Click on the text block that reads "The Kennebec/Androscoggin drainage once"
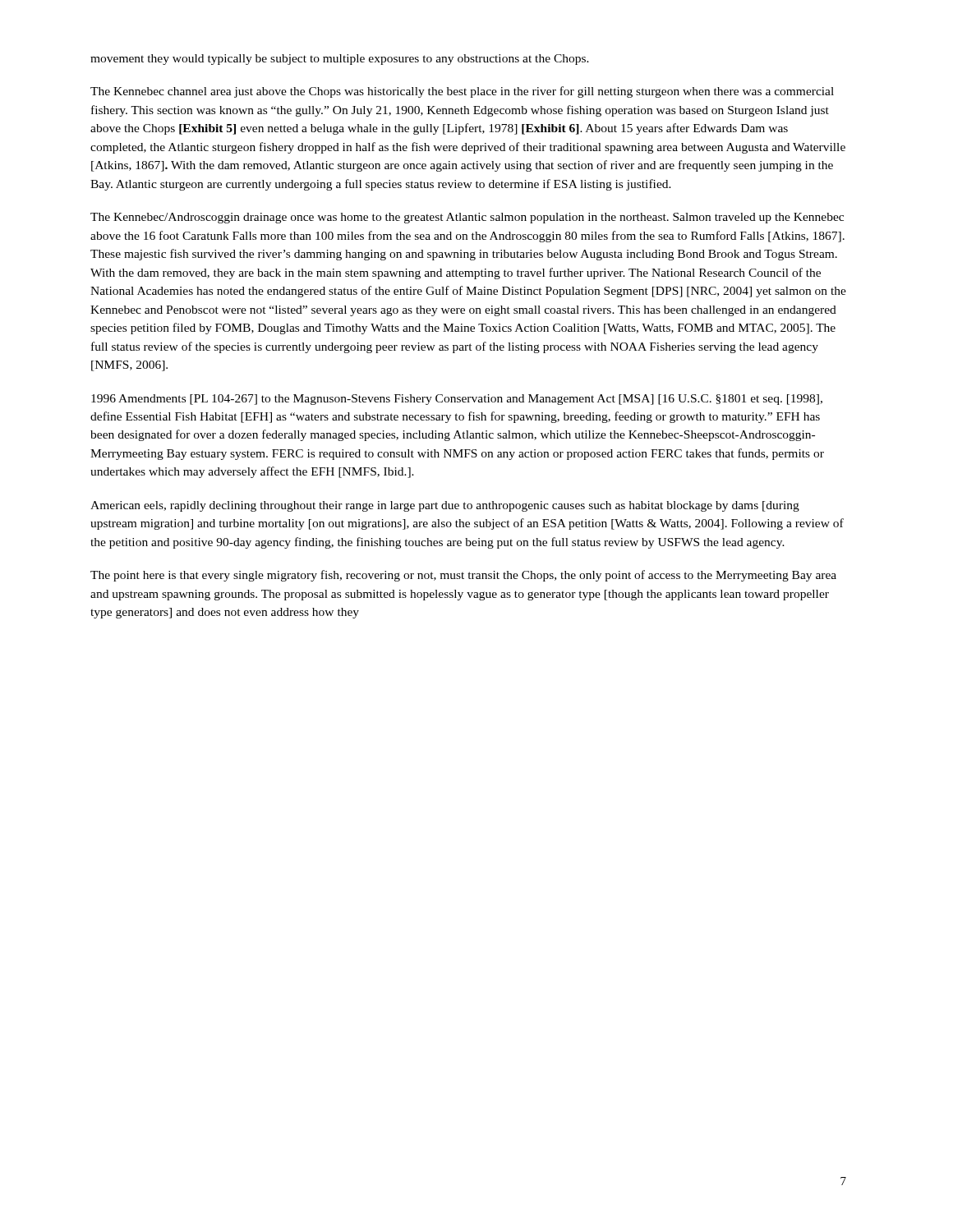The height and width of the screenshot is (1232, 953). (x=468, y=291)
